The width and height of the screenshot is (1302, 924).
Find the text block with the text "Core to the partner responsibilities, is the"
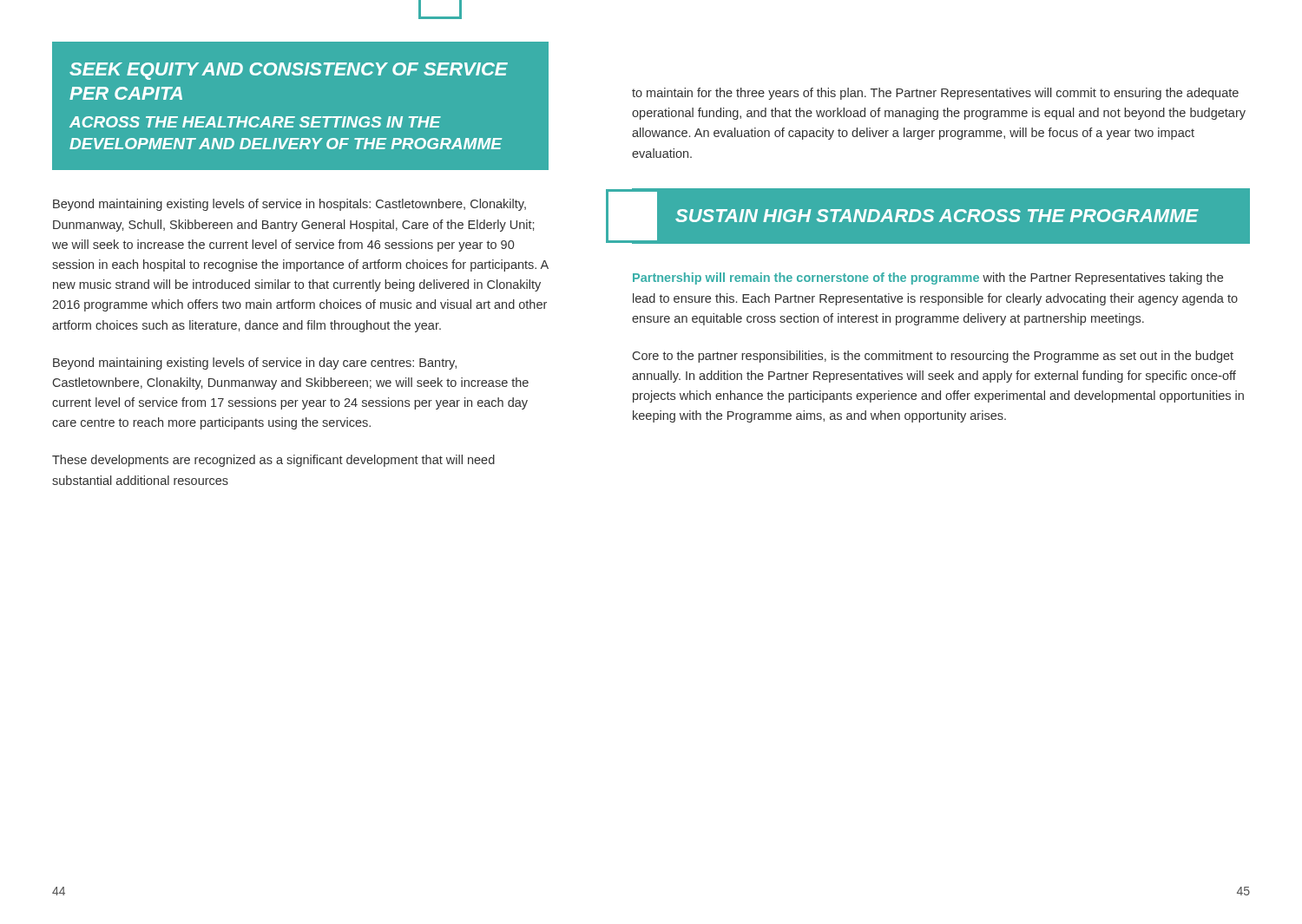pyautogui.click(x=938, y=386)
